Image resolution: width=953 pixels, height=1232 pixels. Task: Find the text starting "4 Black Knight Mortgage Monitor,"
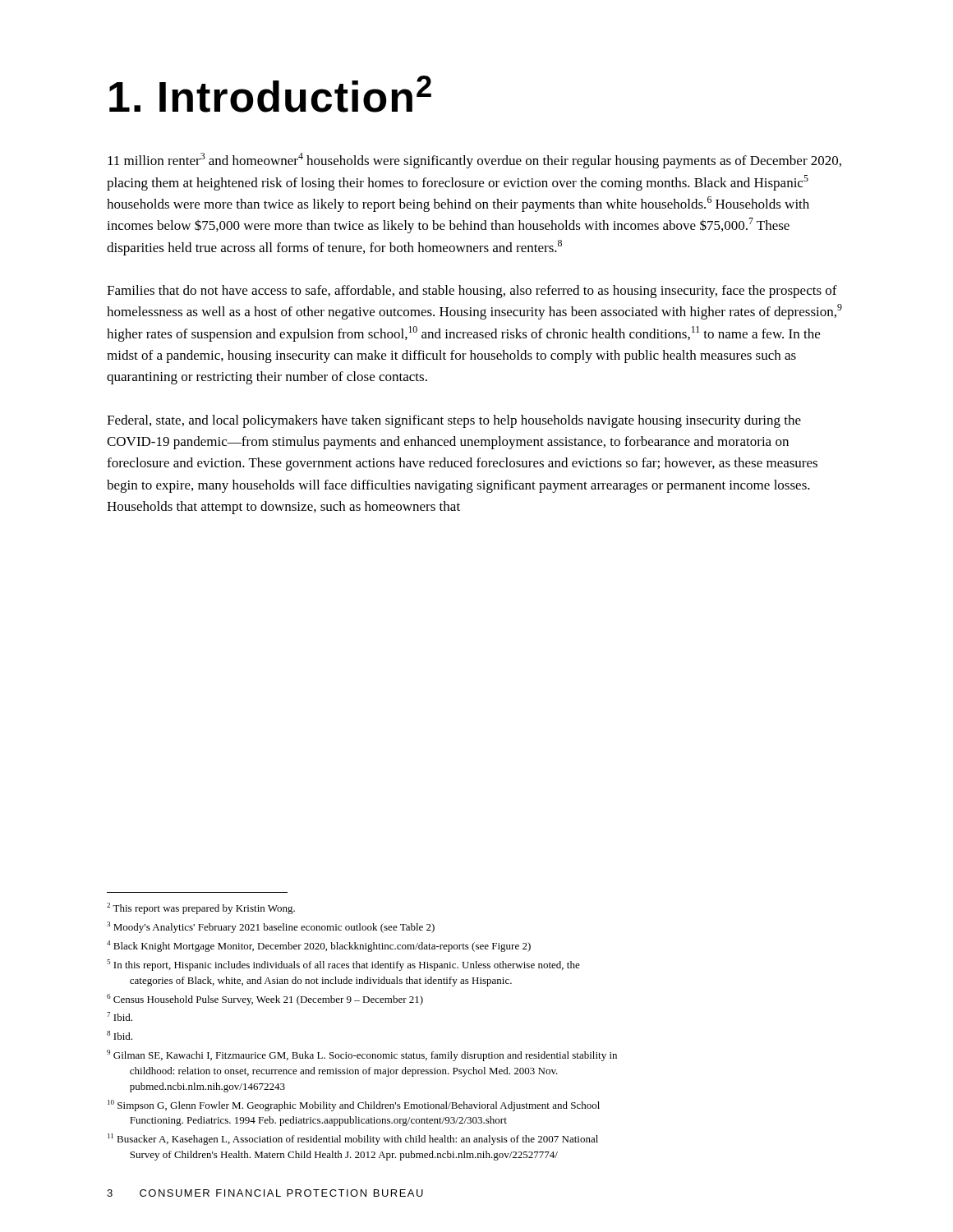319,945
